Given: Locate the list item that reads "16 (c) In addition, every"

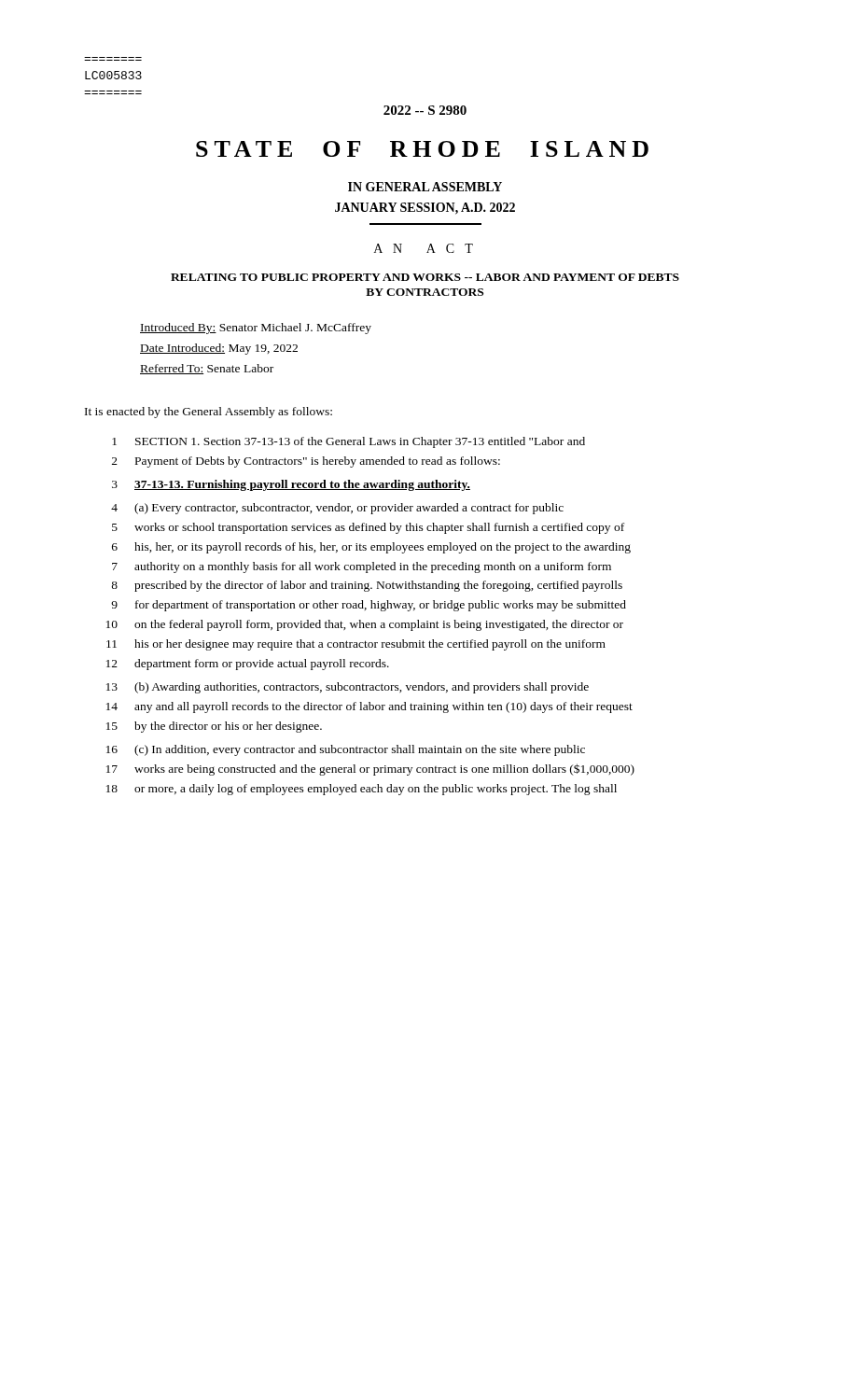Looking at the screenshot, I should pyautogui.click(x=425, y=750).
